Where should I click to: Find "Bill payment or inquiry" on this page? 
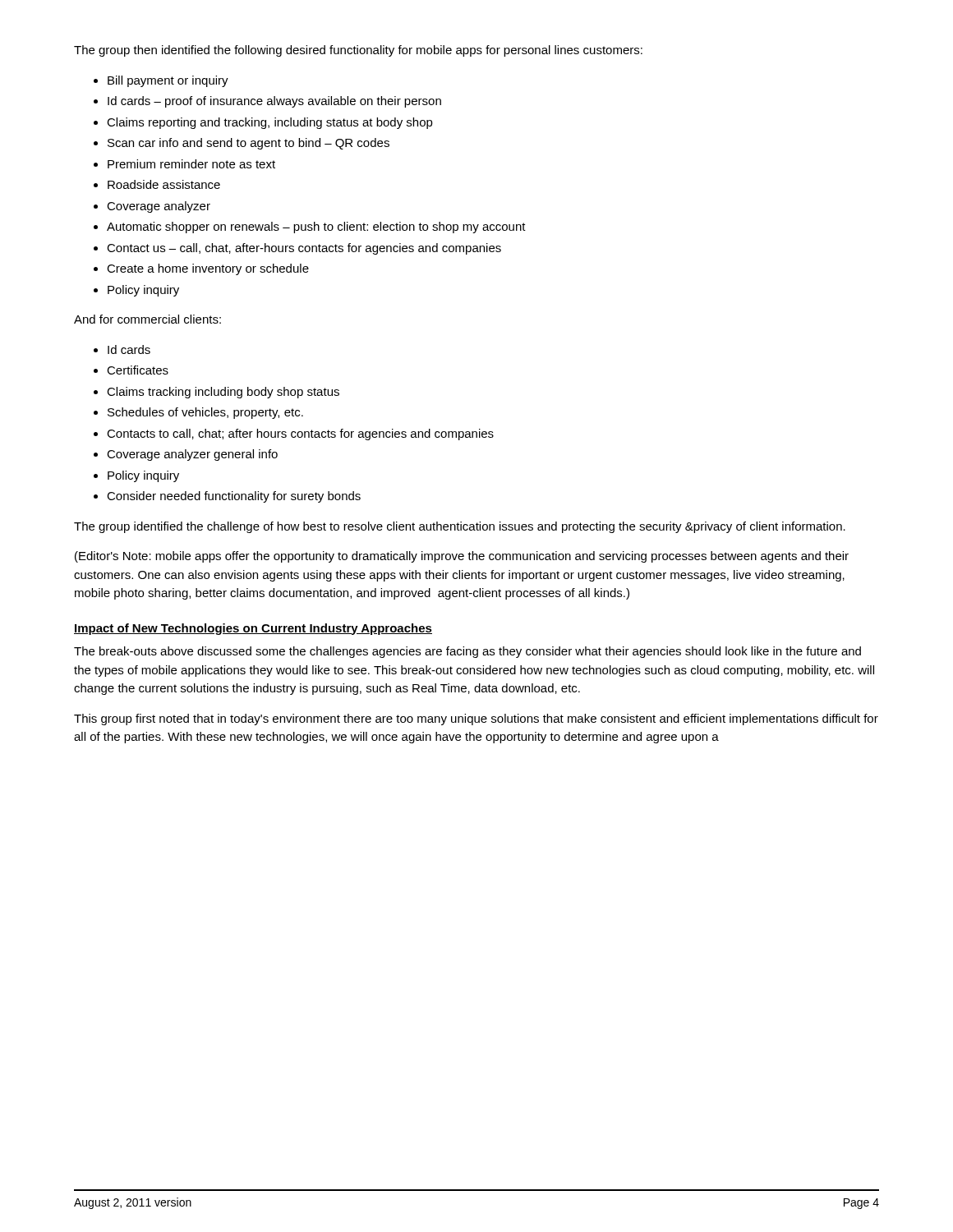(168, 81)
